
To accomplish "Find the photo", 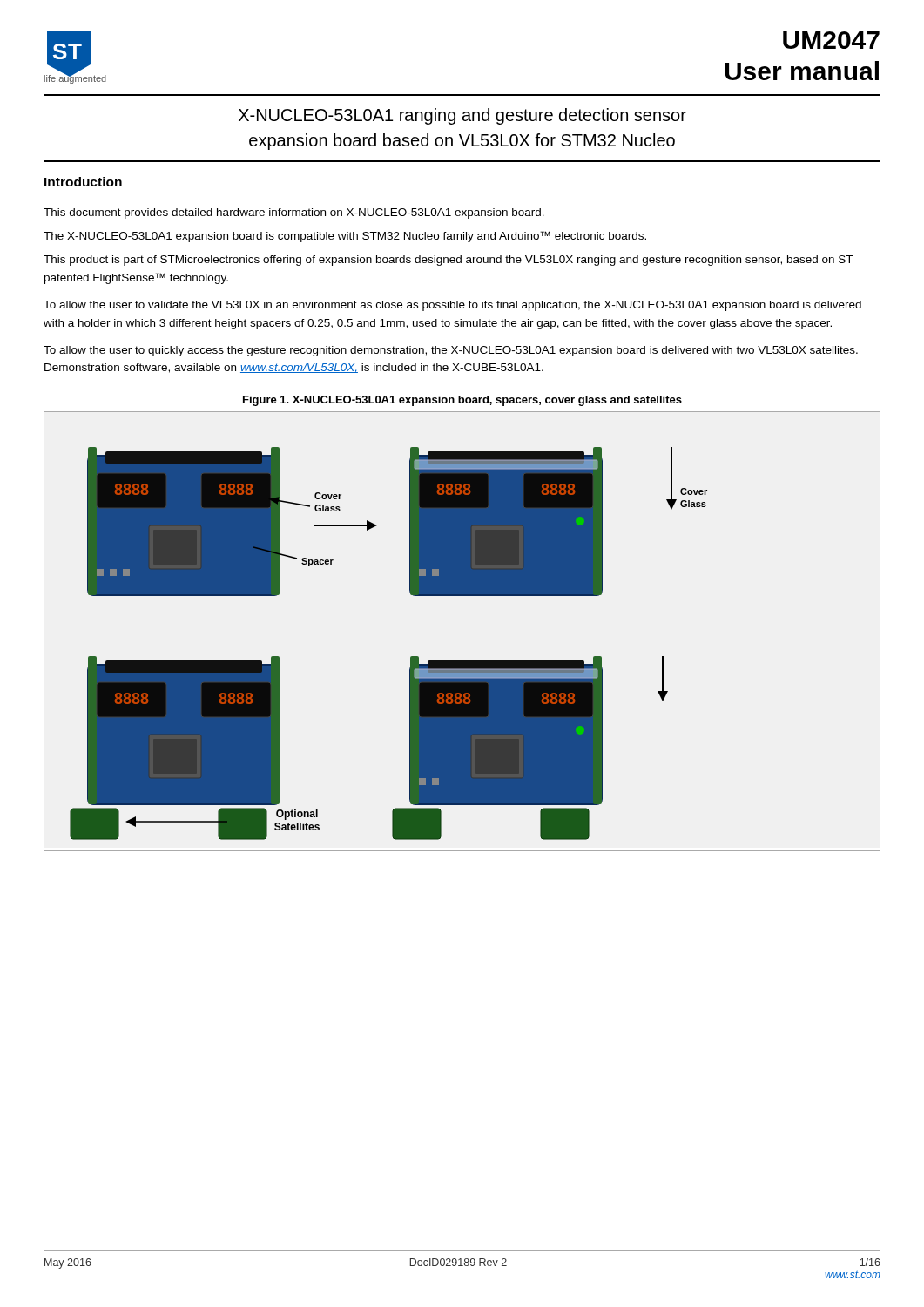I will point(462,632).
